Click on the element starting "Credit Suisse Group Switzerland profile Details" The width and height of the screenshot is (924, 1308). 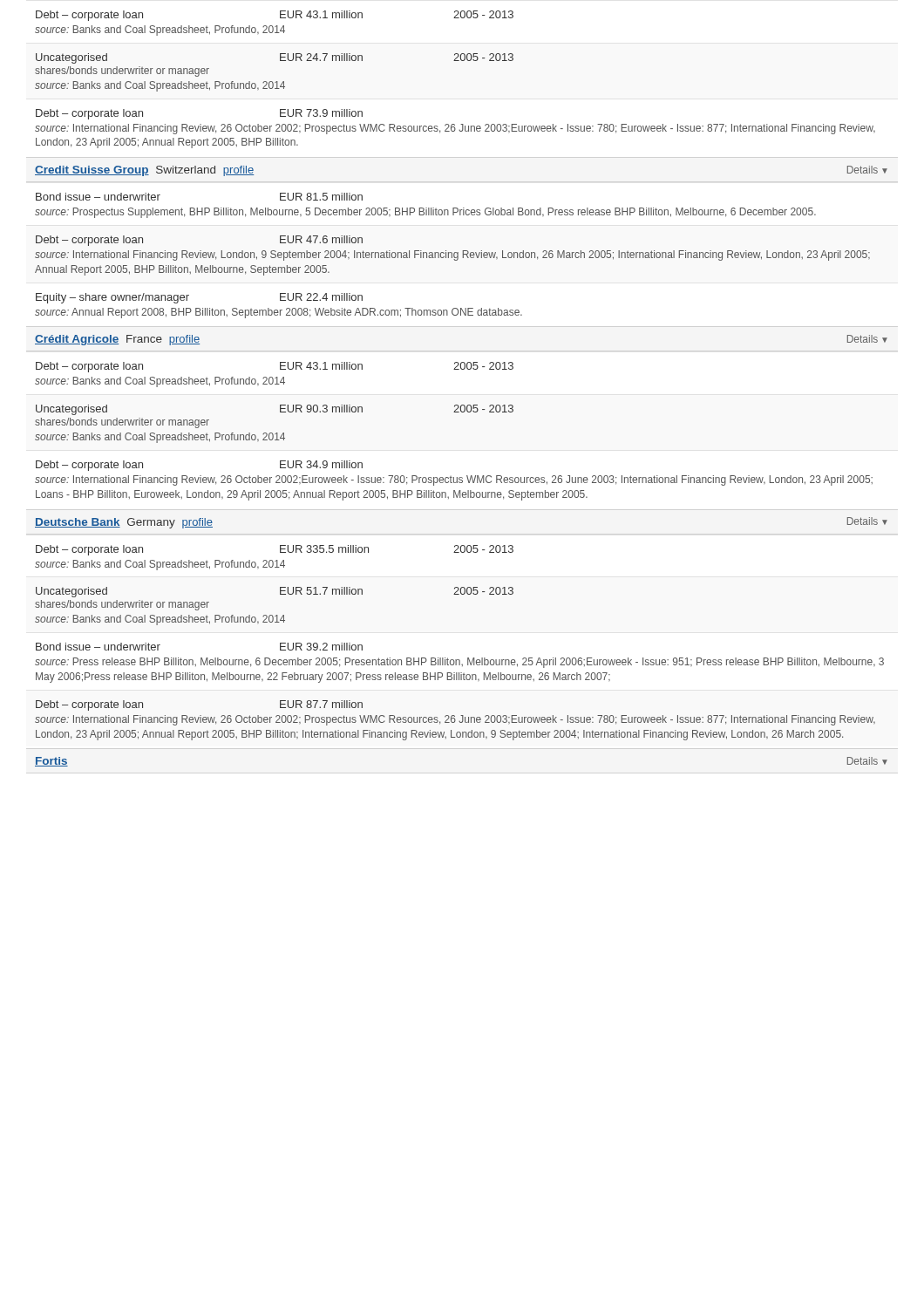pos(147,170)
